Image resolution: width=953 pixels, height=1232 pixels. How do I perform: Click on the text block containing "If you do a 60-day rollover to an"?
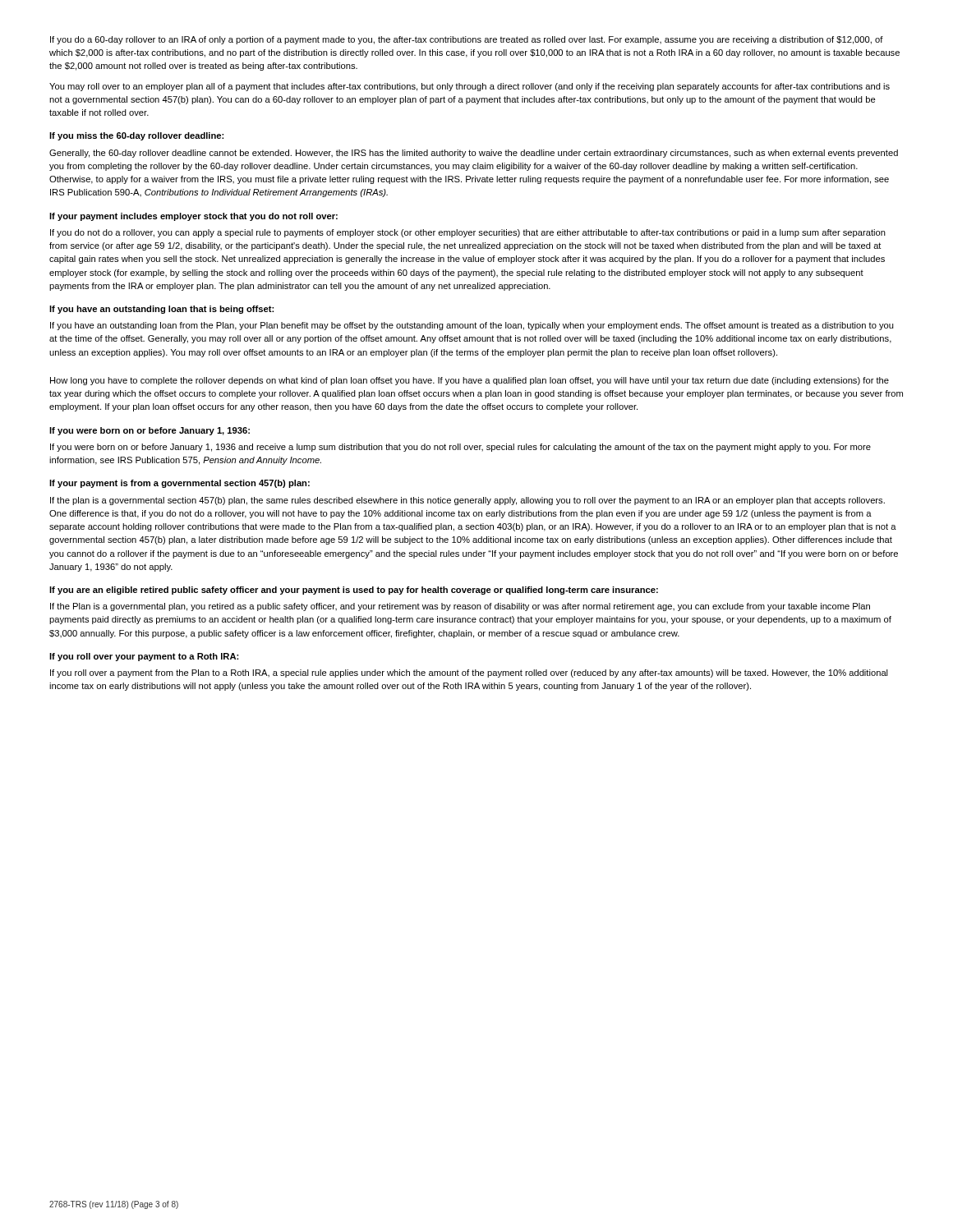(476, 53)
